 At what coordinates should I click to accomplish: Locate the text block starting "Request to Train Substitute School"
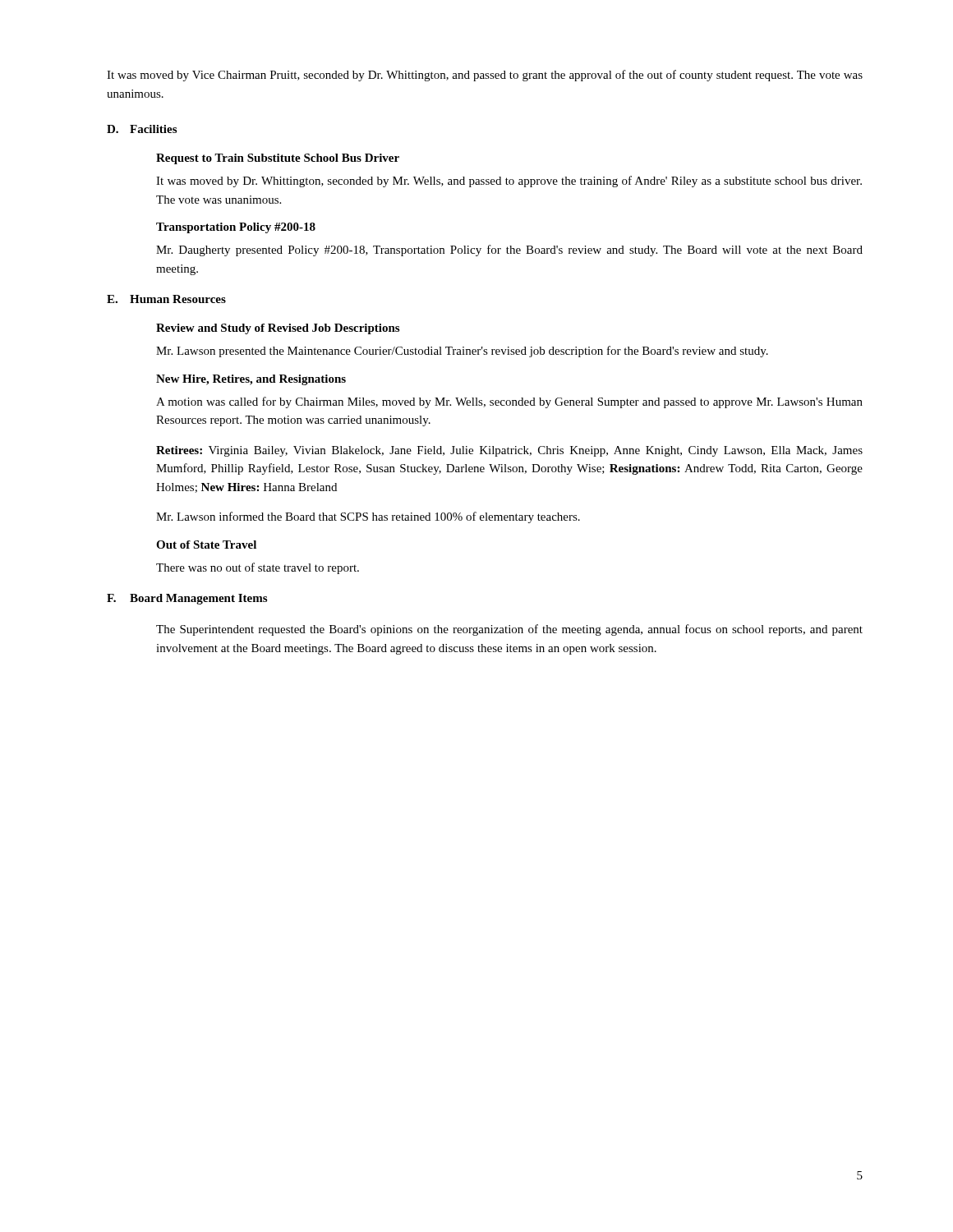coord(278,158)
